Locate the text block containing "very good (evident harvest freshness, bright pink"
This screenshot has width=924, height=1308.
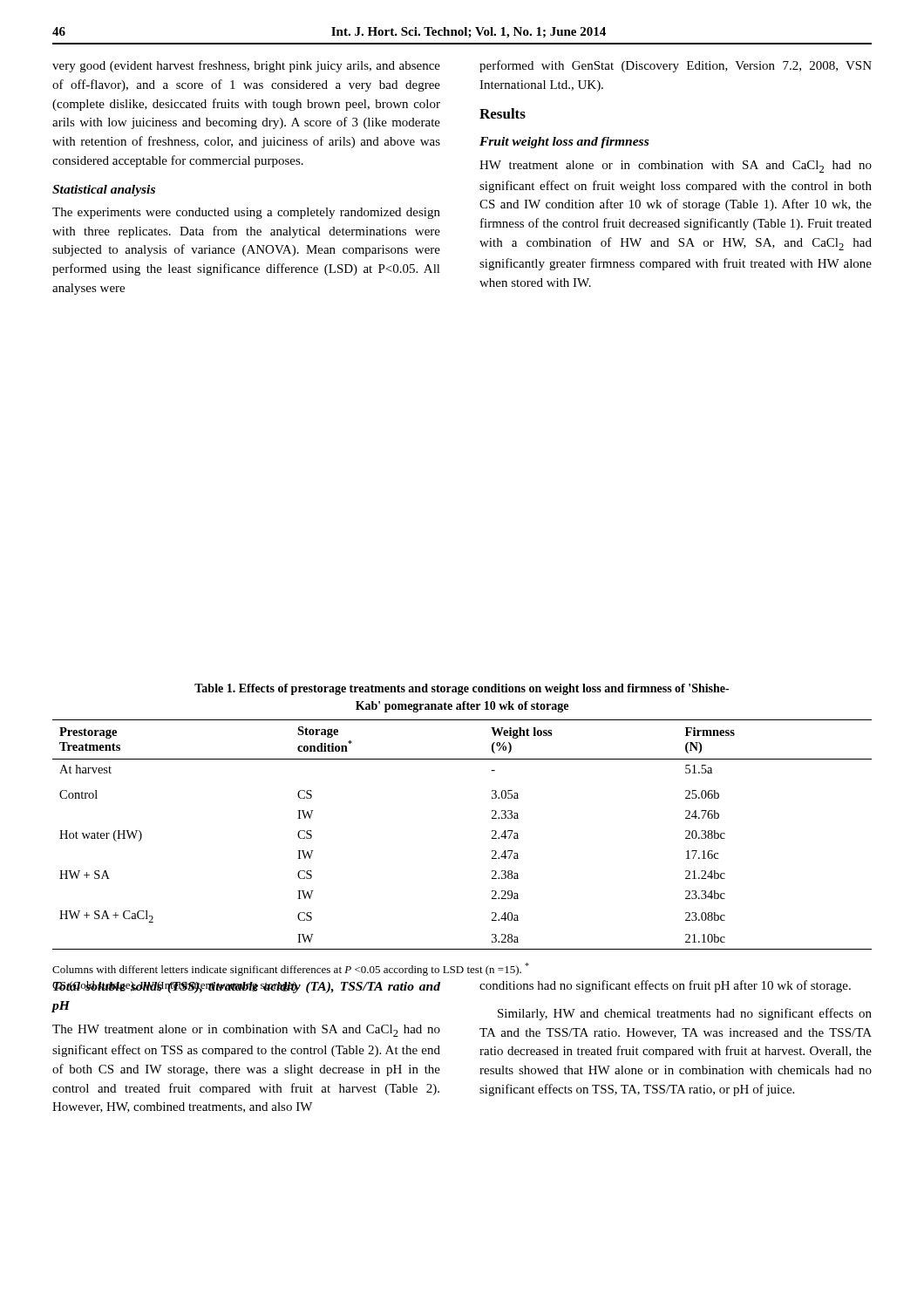tap(246, 114)
